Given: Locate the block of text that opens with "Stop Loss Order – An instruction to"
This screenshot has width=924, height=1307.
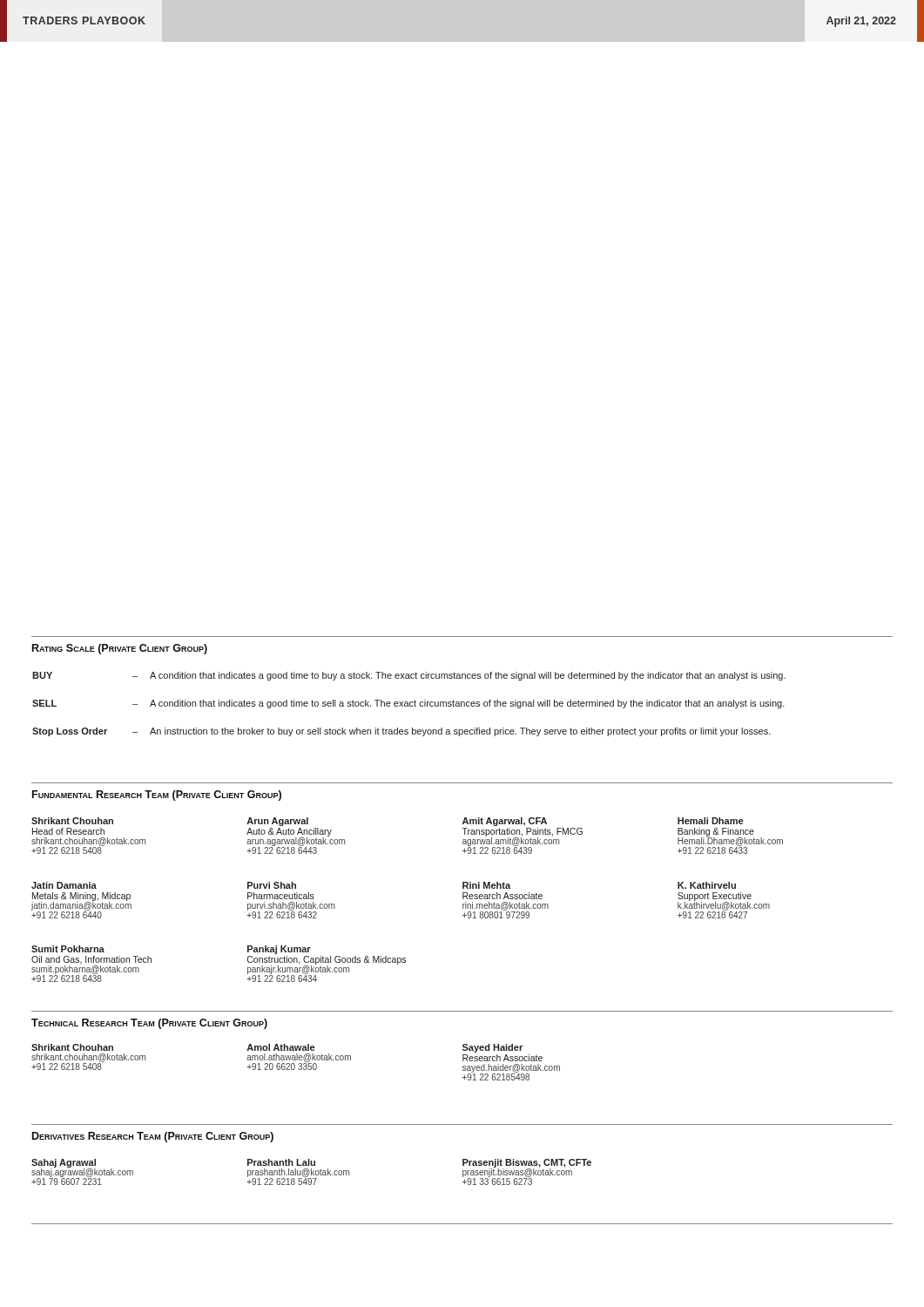Looking at the screenshot, I should 462,731.
